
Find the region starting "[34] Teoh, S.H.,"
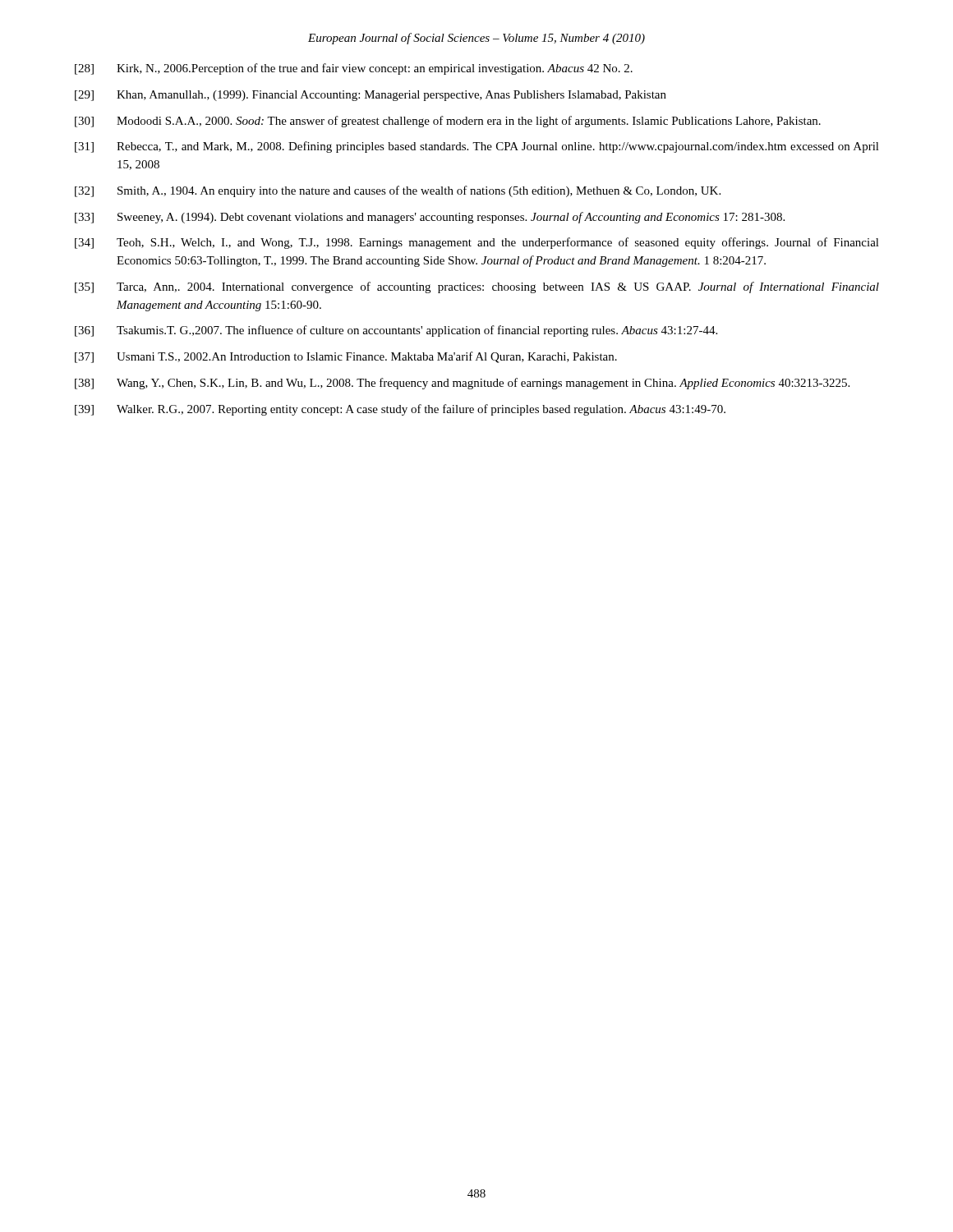[476, 252]
